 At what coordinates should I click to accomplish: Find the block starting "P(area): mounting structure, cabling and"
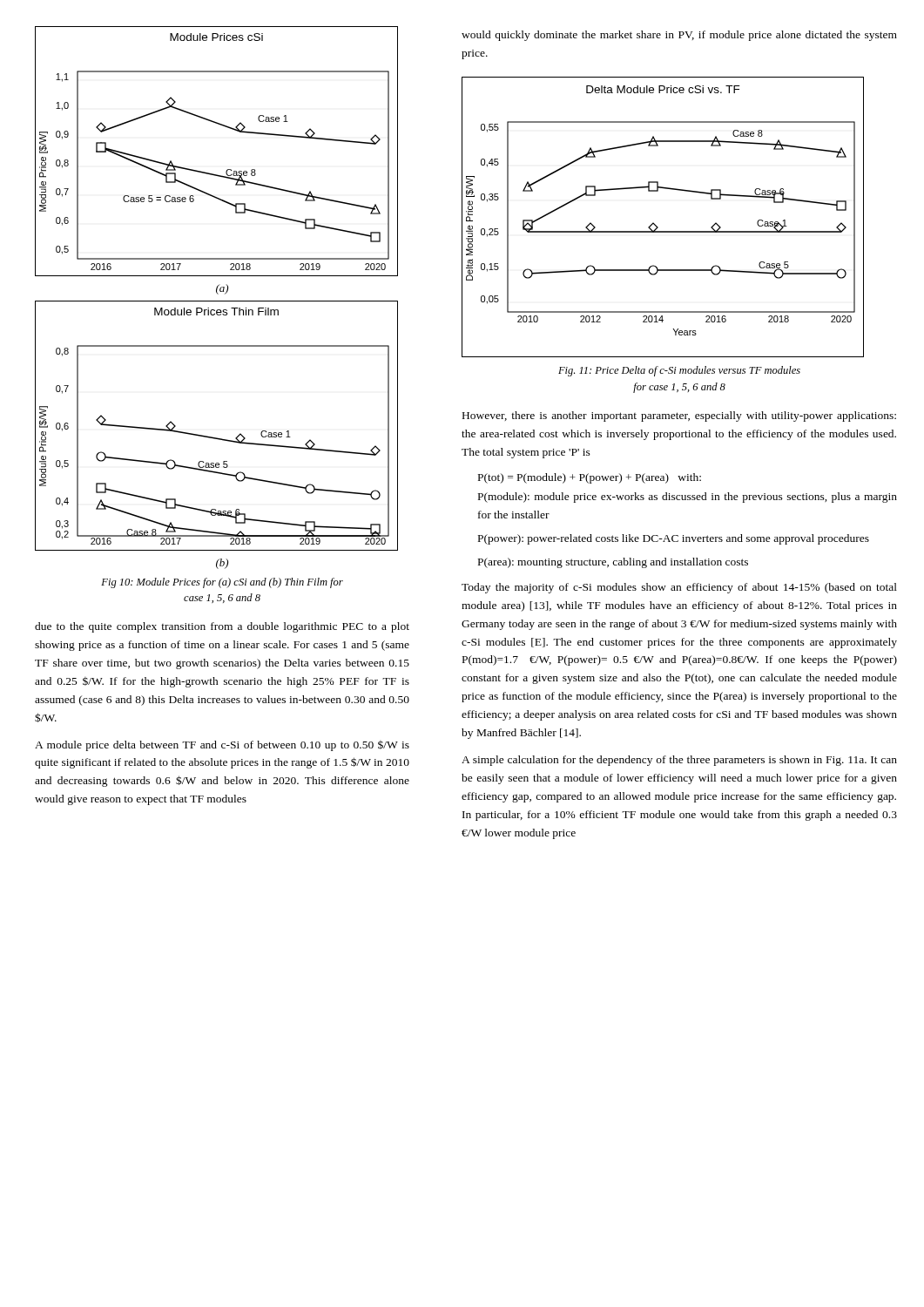(x=613, y=561)
